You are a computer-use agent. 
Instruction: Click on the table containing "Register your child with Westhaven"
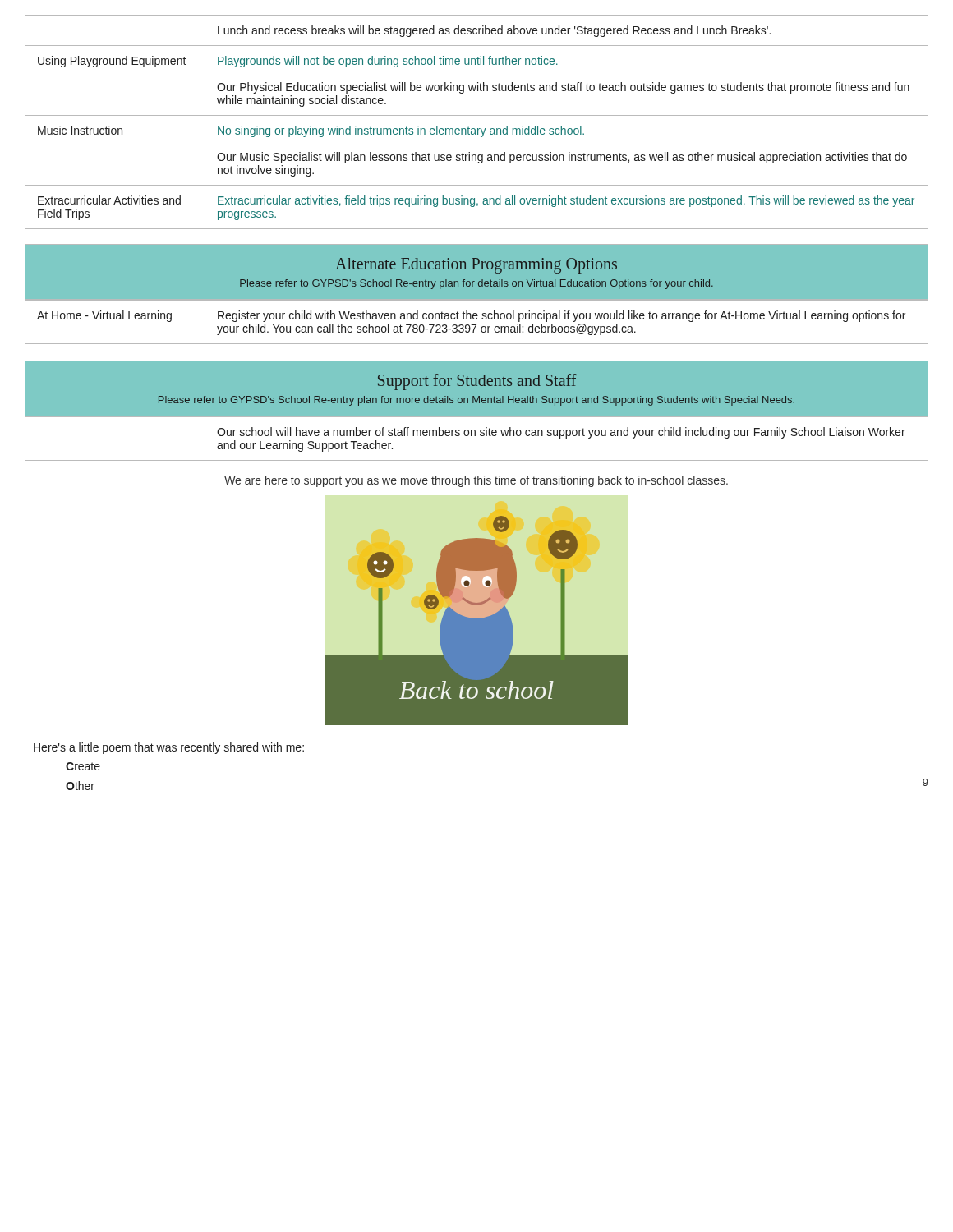pos(476,322)
